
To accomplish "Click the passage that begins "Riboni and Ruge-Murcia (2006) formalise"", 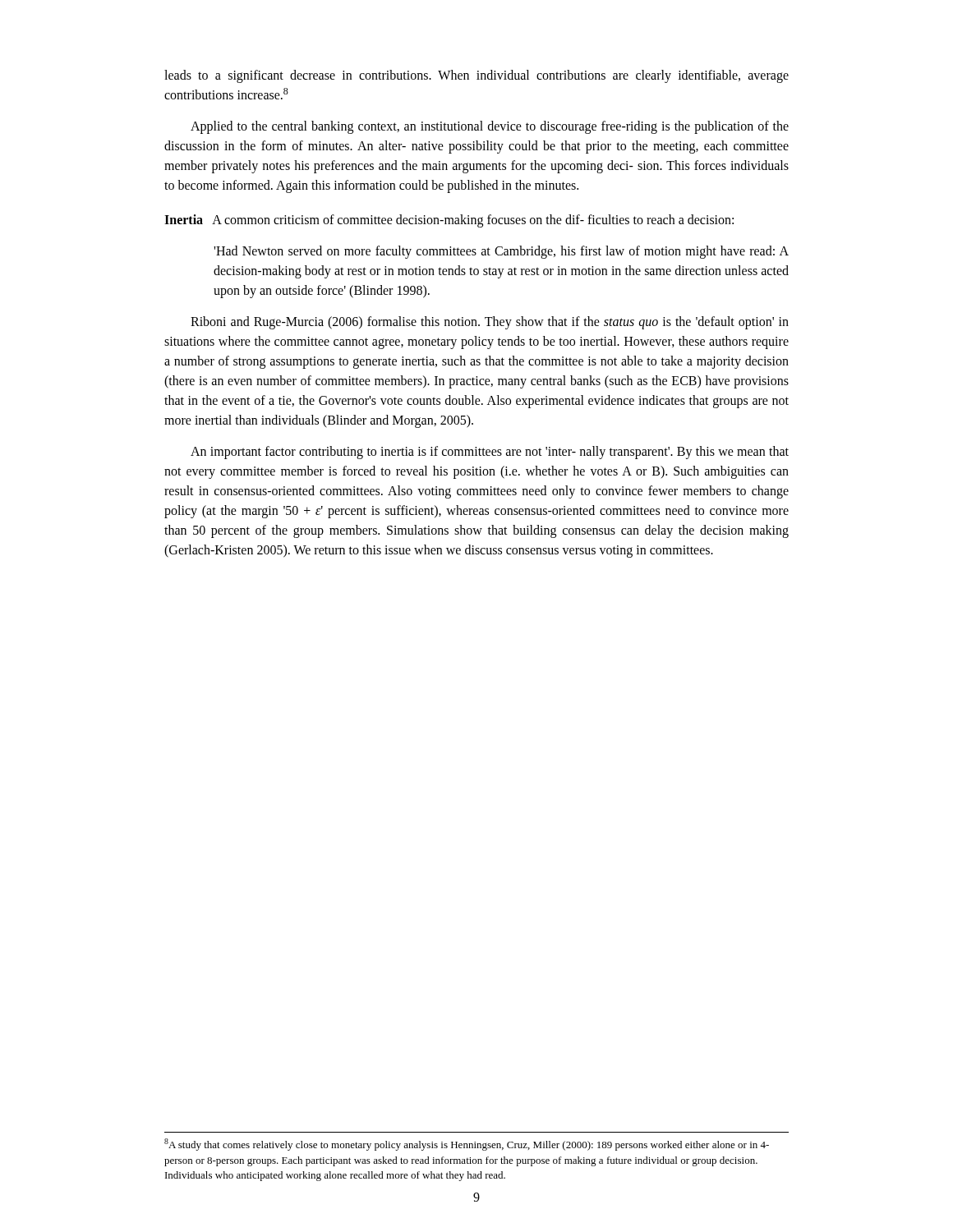I will [476, 371].
